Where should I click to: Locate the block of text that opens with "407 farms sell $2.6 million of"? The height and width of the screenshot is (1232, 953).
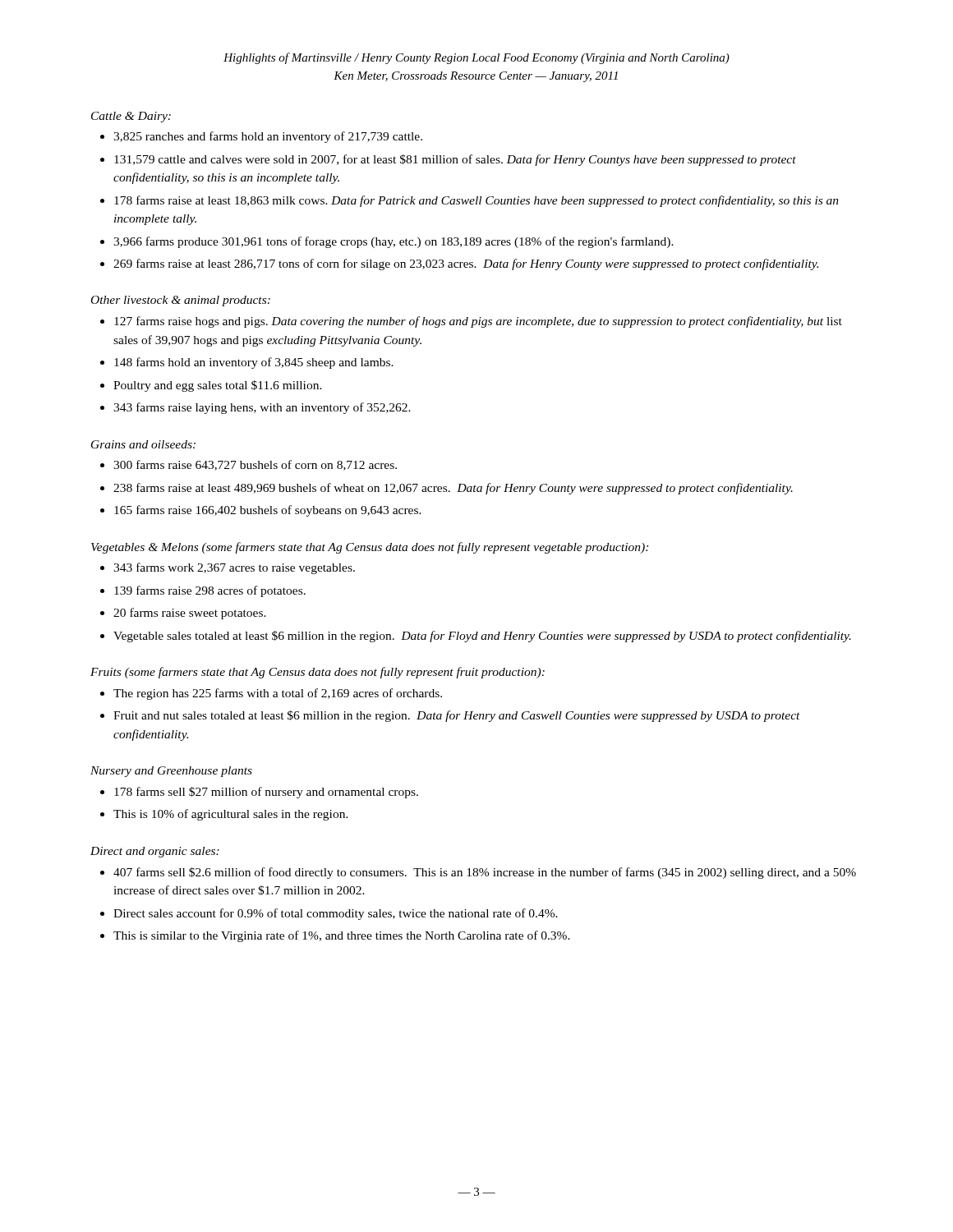pos(485,881)
